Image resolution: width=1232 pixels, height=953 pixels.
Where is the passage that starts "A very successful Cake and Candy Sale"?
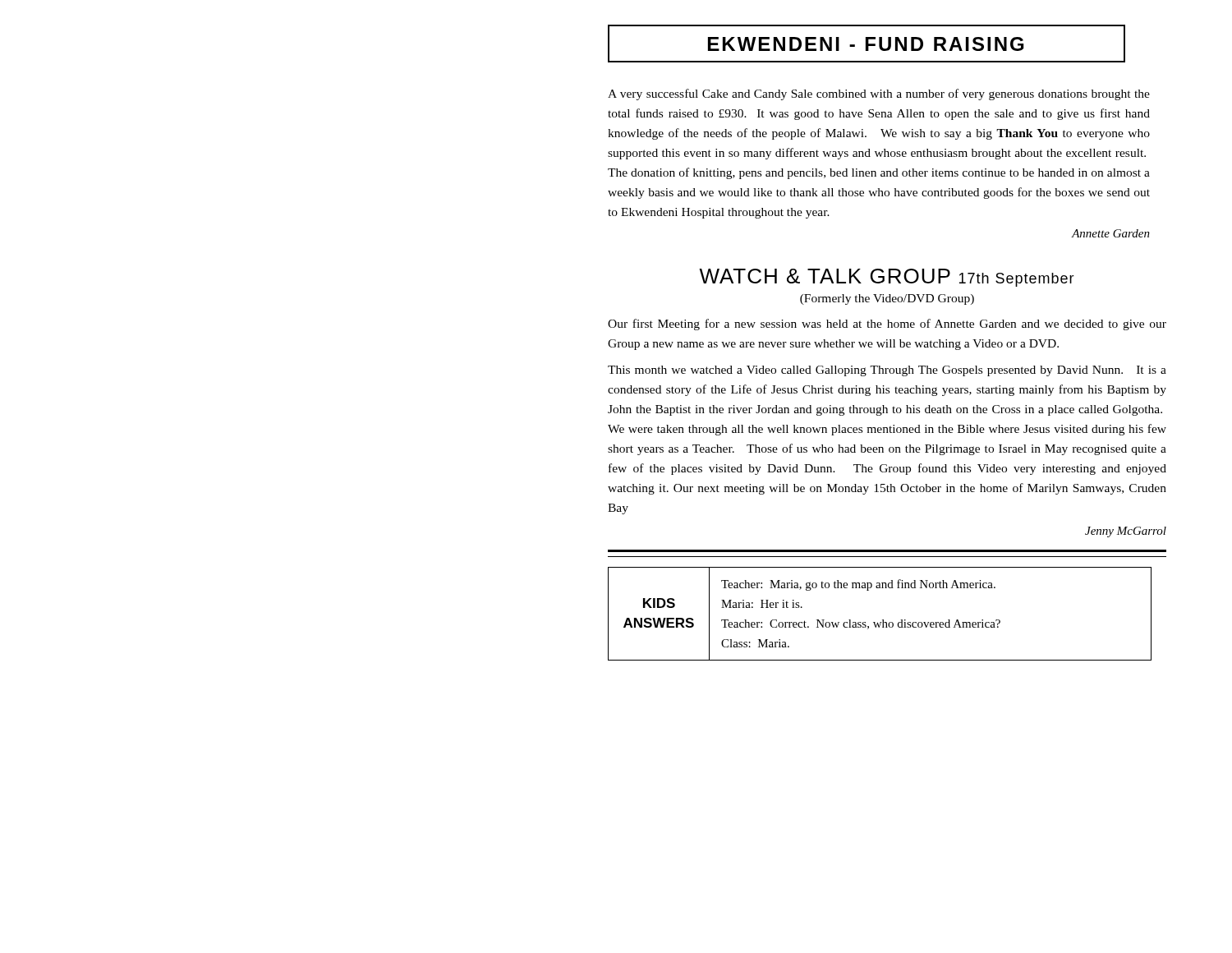879,162
